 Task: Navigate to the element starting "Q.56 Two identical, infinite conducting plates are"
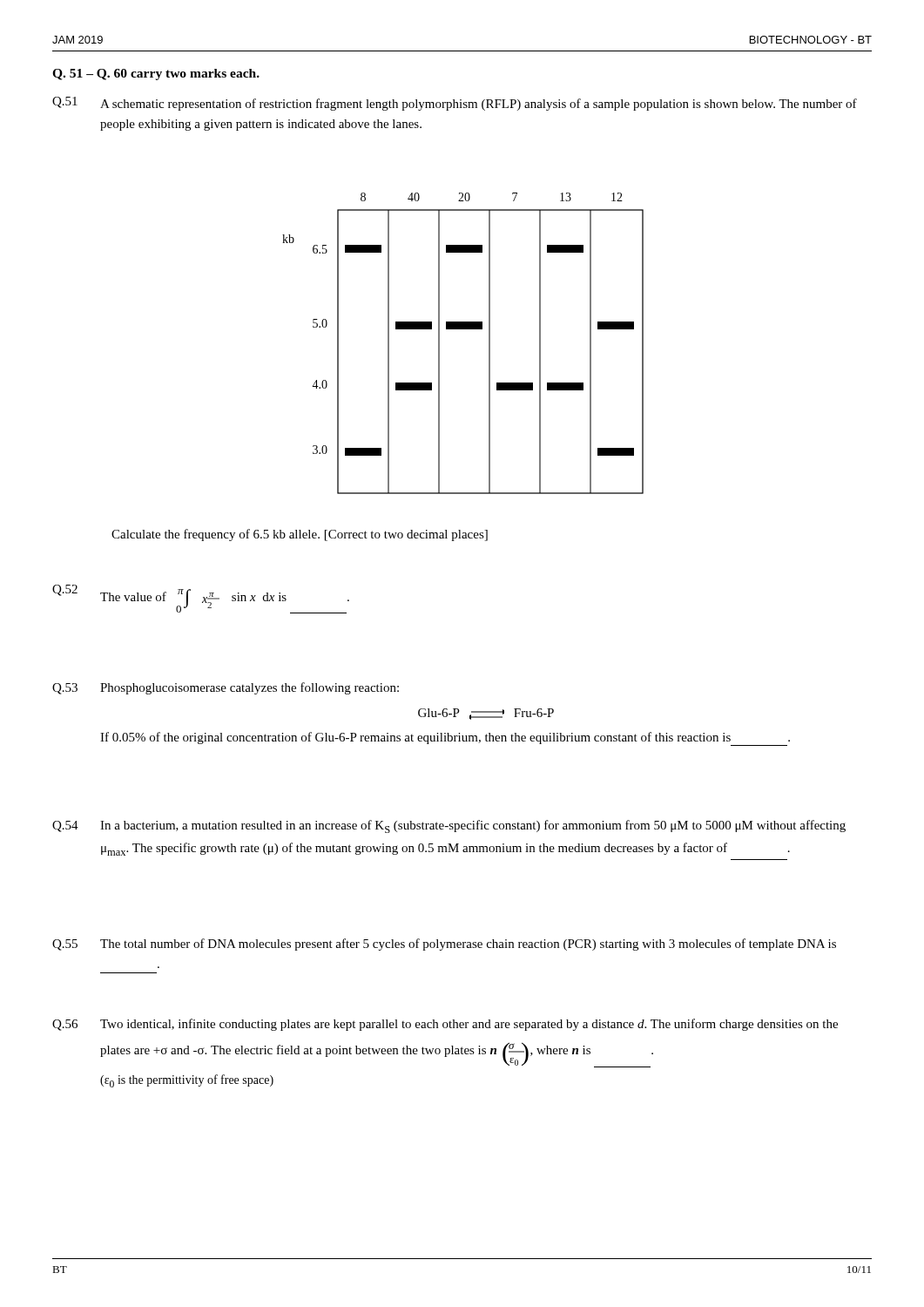tap(462, 1053)
